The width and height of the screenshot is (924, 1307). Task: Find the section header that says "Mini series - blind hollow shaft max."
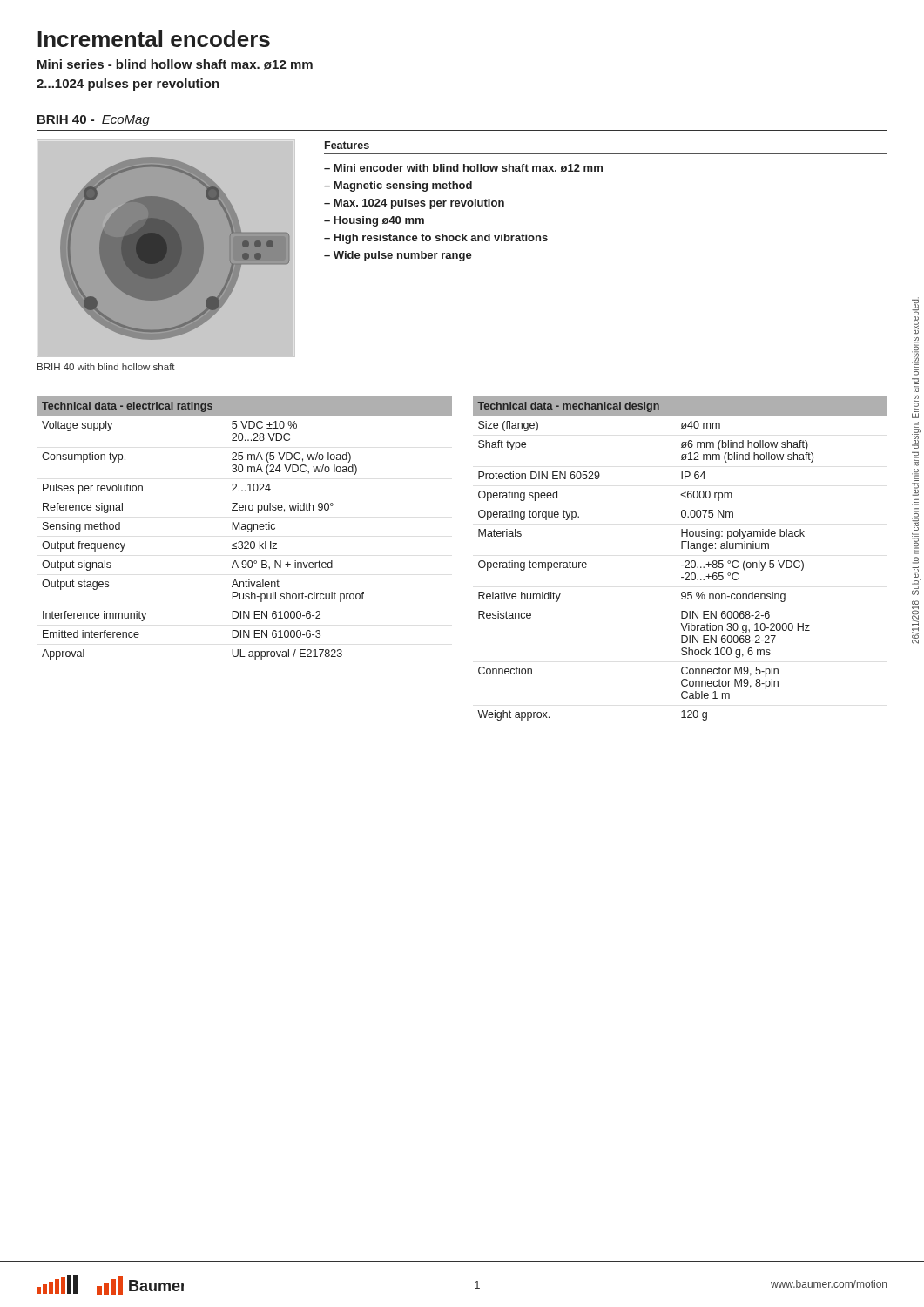click(175, 64)
